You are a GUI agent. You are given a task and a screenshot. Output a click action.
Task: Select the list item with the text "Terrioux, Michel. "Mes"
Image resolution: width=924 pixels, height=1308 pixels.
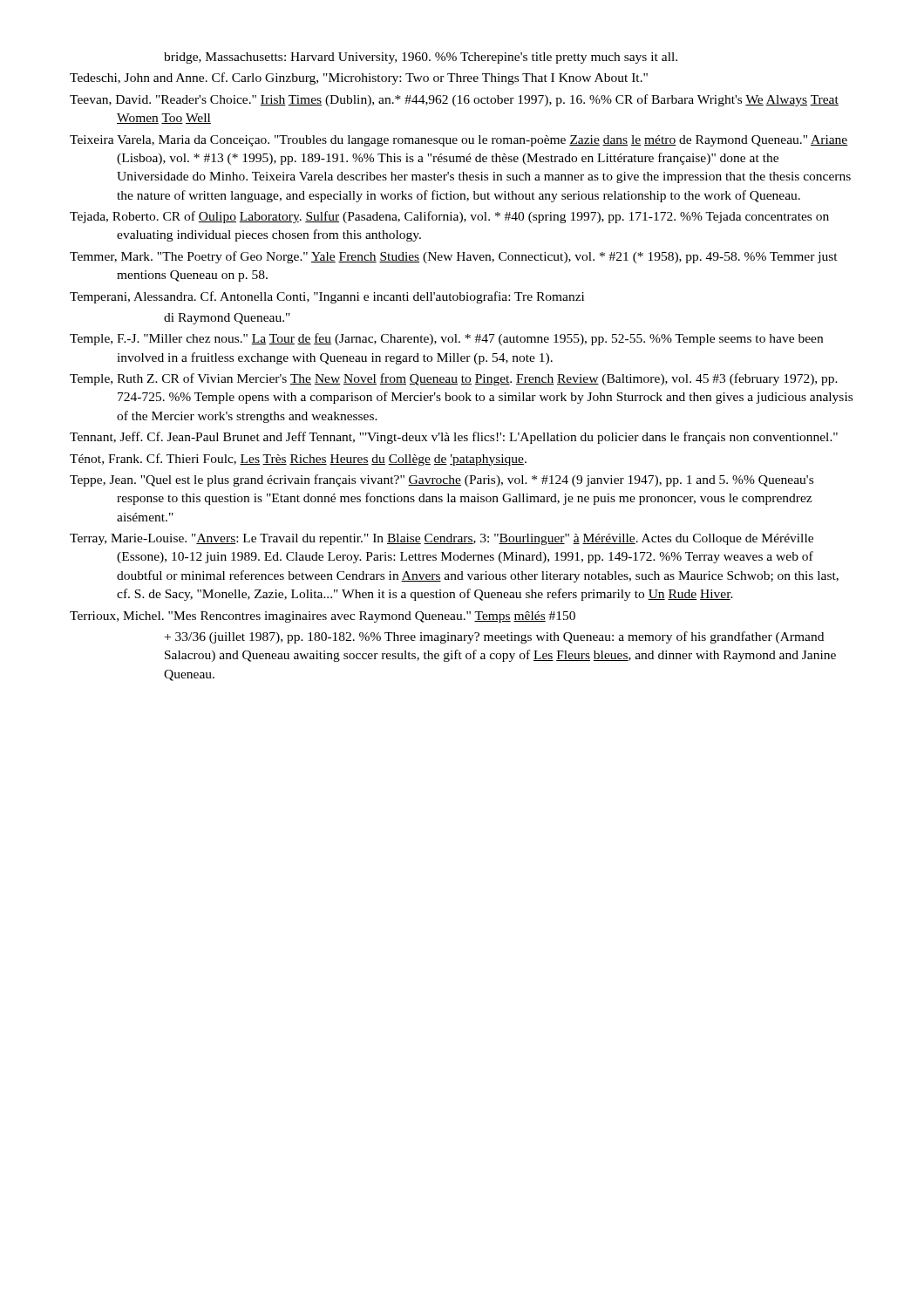pos(323,615)
